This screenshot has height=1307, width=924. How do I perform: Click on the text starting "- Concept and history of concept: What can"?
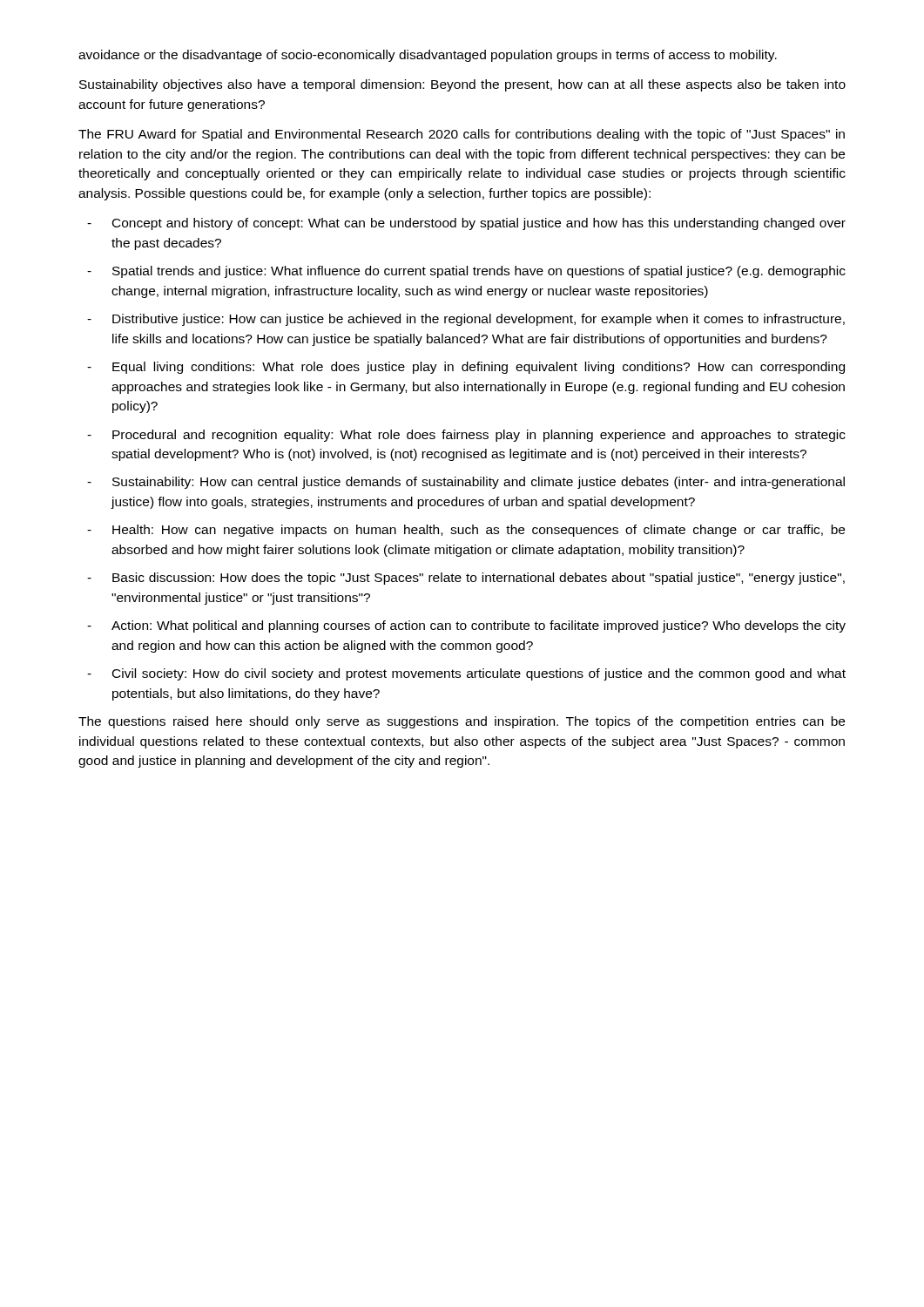coord(462,233)
